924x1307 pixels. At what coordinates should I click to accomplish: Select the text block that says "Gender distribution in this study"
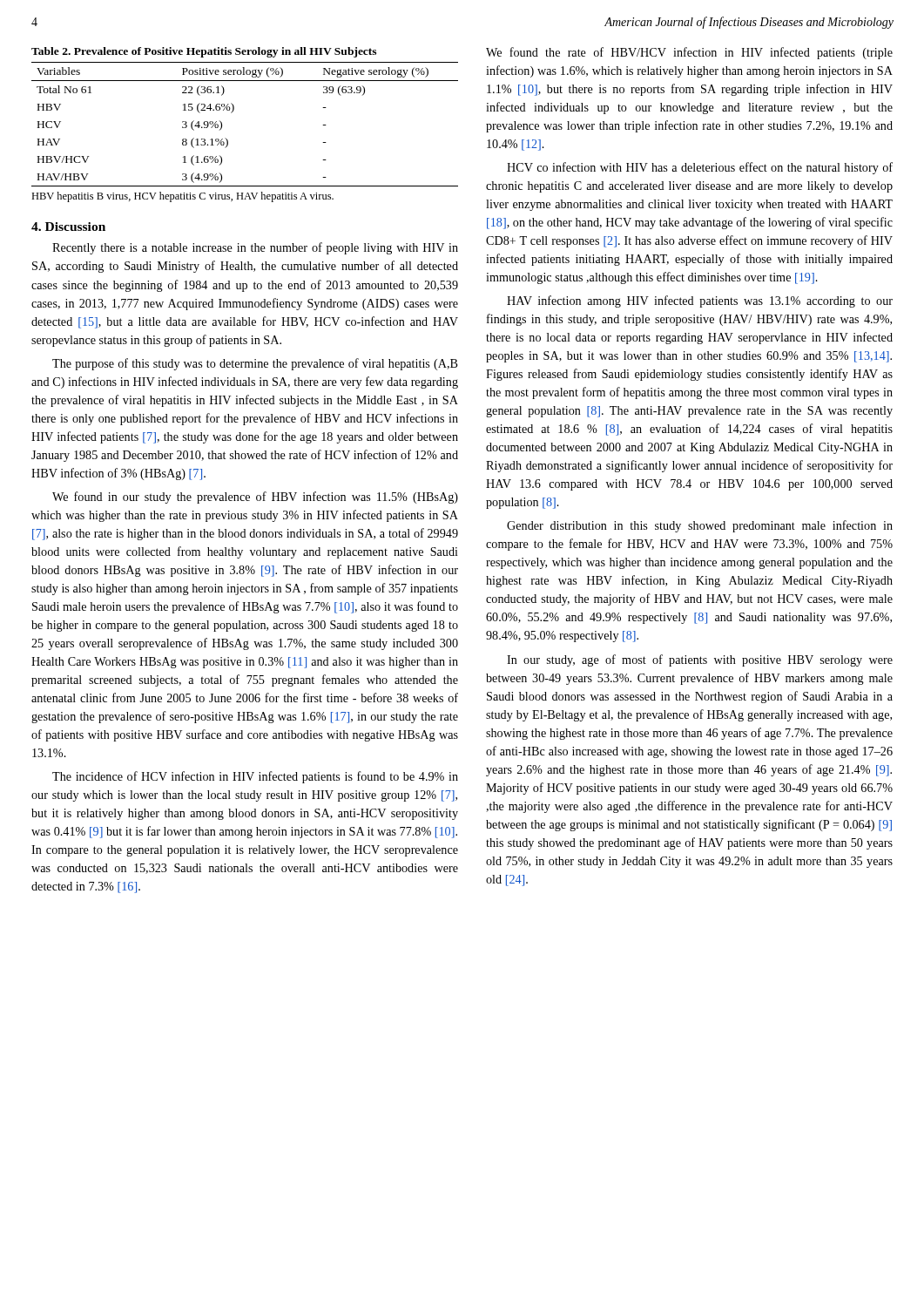(x=689, y=581)
